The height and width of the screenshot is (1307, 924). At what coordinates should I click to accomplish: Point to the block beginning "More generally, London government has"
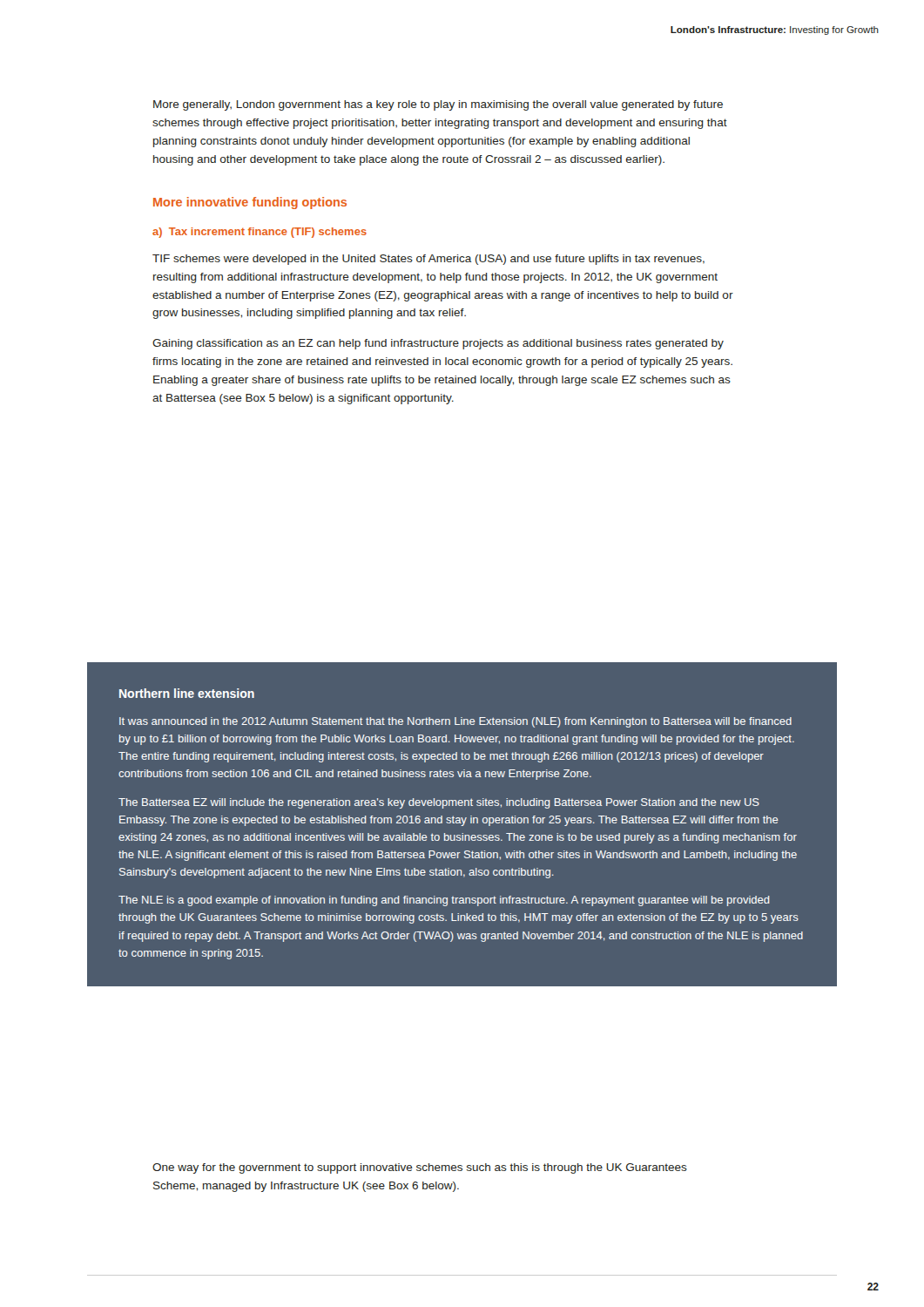click(440, 131)
